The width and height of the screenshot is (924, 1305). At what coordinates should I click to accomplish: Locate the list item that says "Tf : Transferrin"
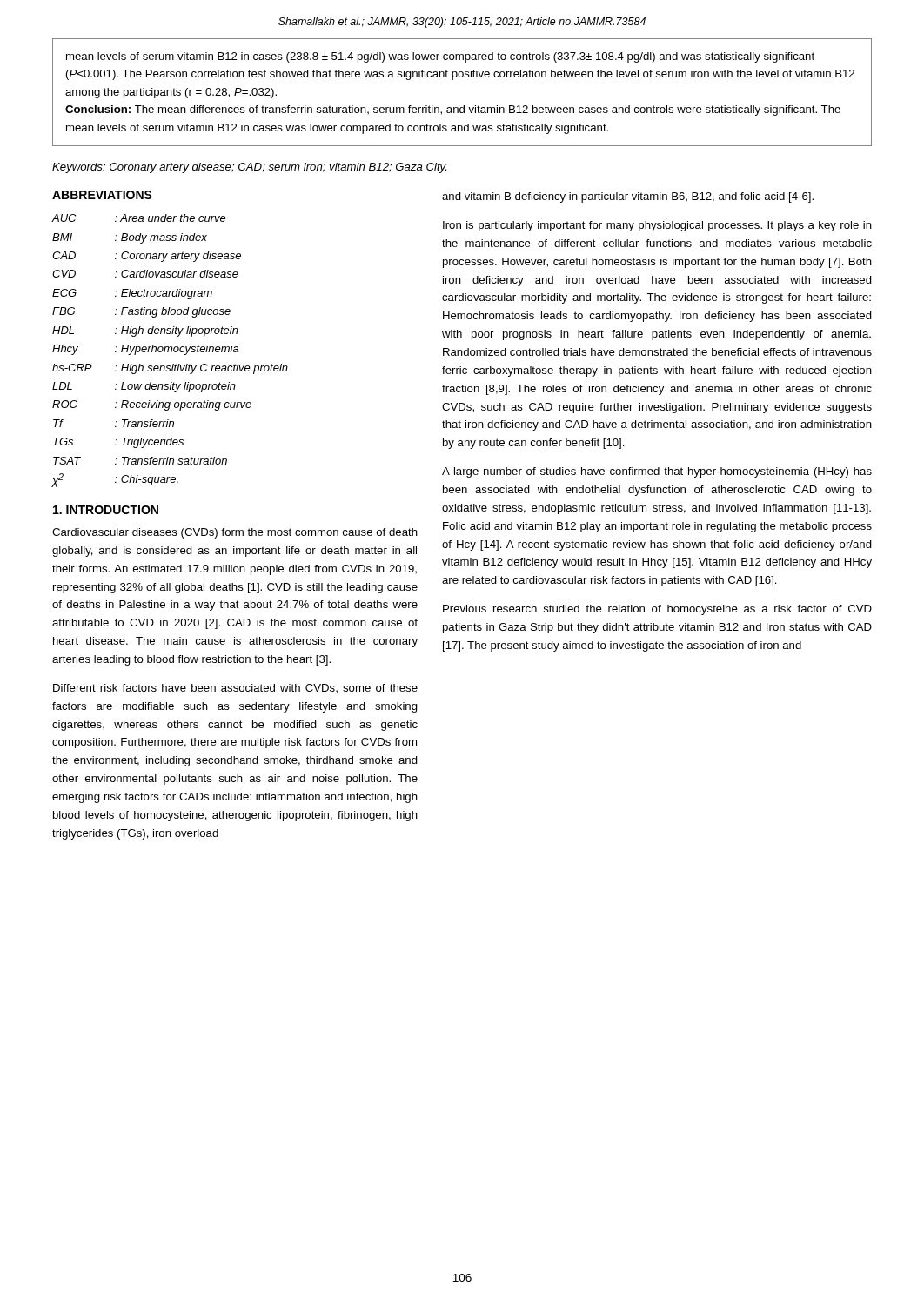[x=113, y=423]
